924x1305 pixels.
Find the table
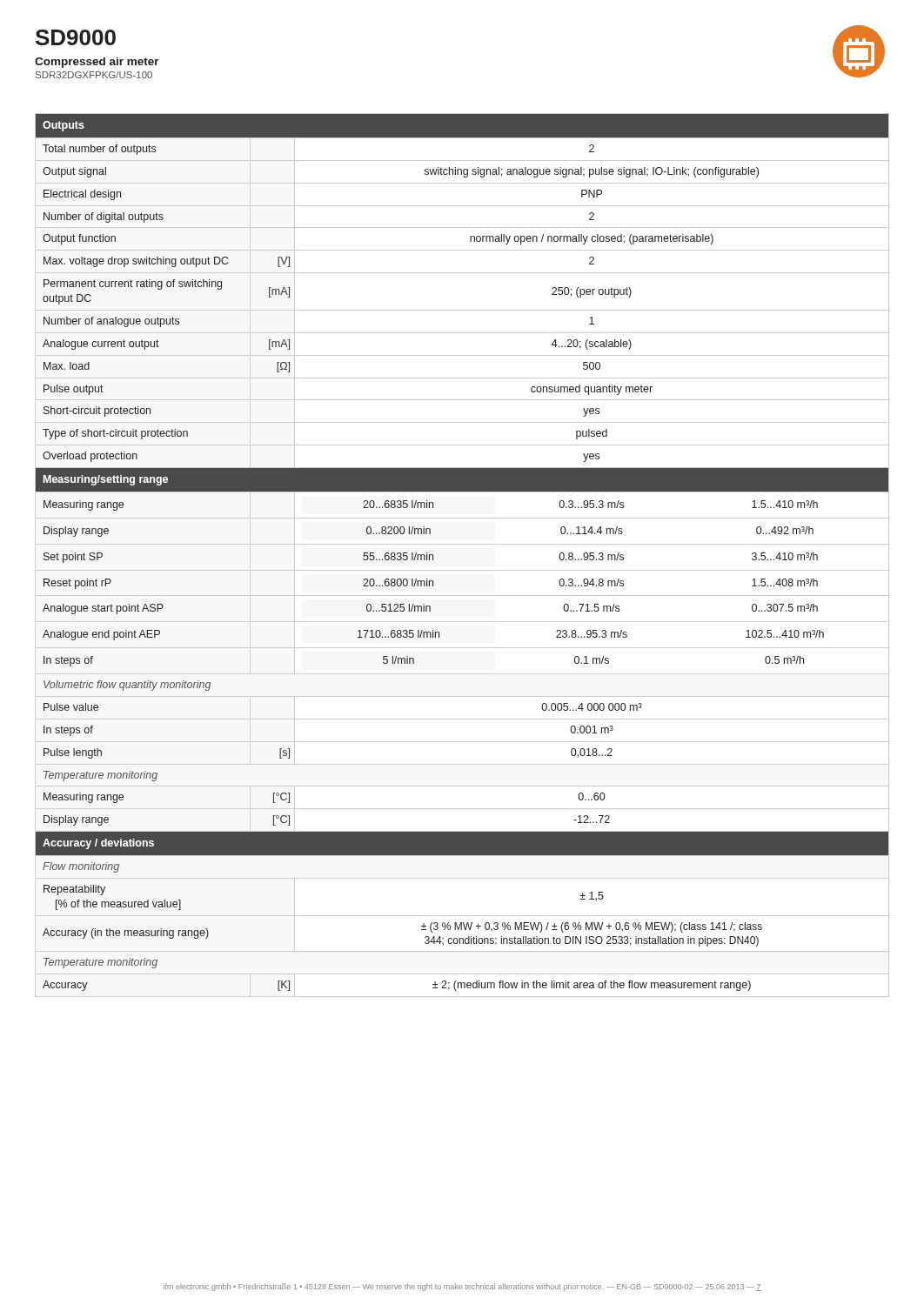[462, 555]
